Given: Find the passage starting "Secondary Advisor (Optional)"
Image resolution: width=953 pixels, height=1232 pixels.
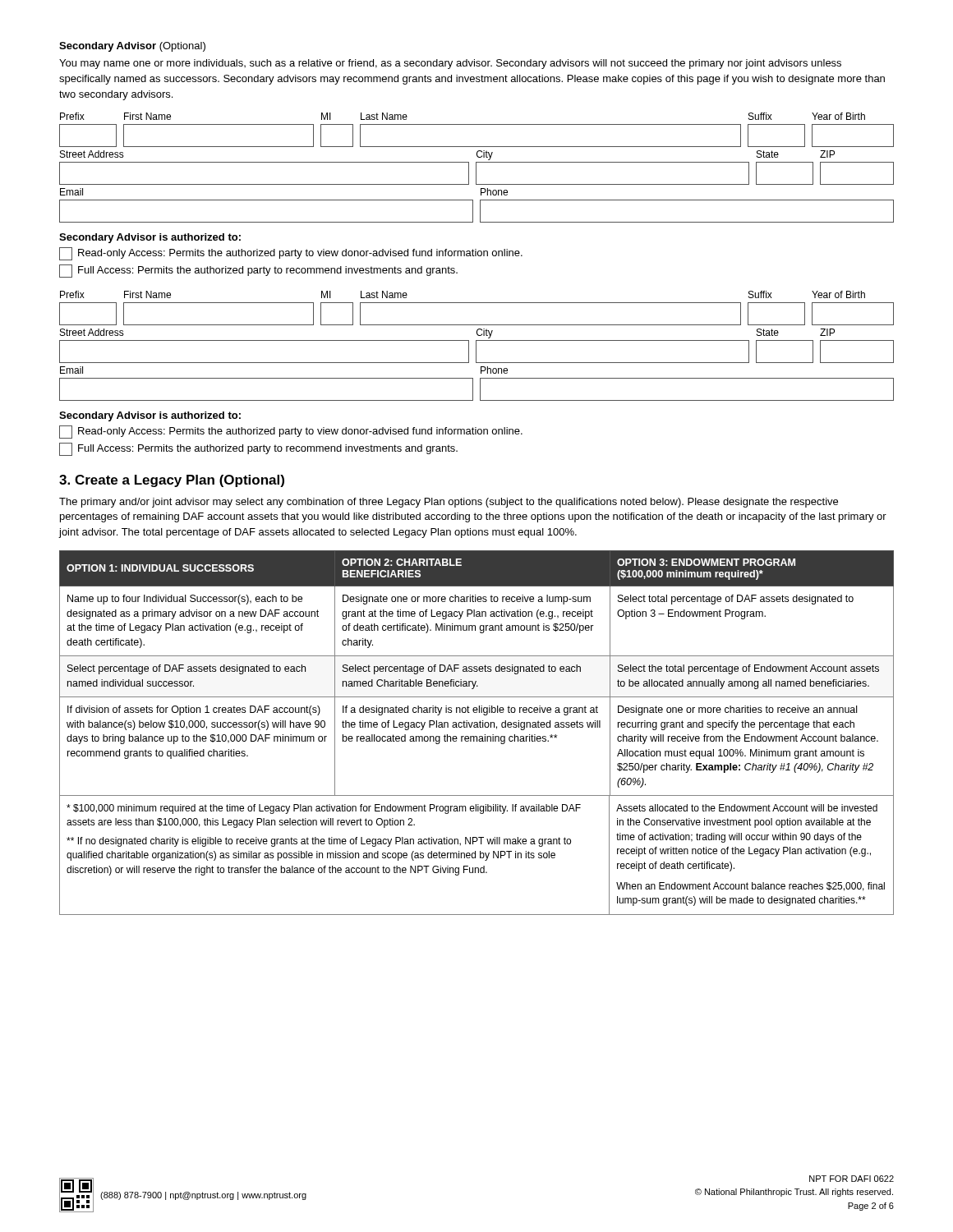Looking at the screenshot, I should [133, 46].
